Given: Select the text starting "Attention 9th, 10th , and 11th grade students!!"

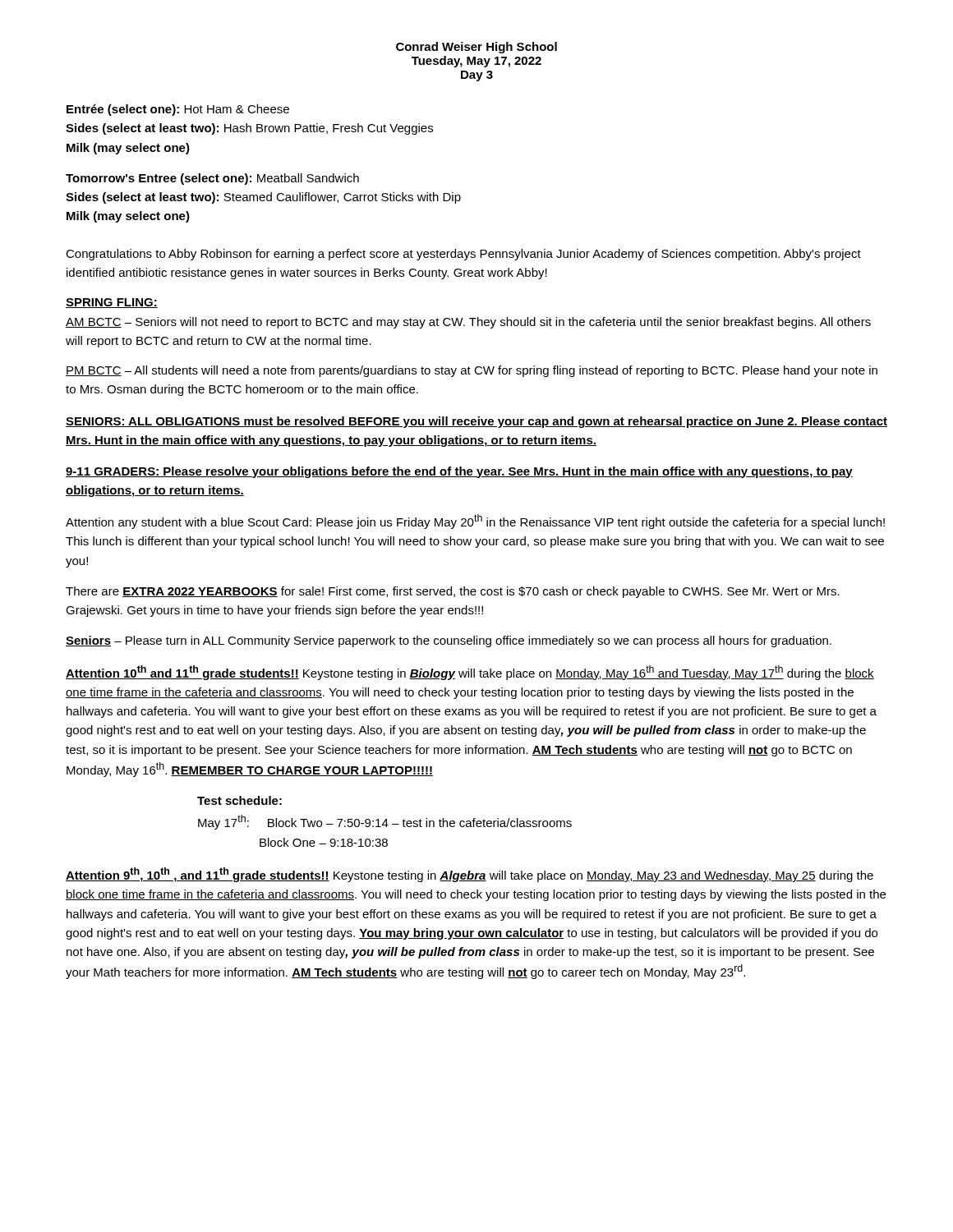Looking at the screenshot, I should click(x=476, y=922).
